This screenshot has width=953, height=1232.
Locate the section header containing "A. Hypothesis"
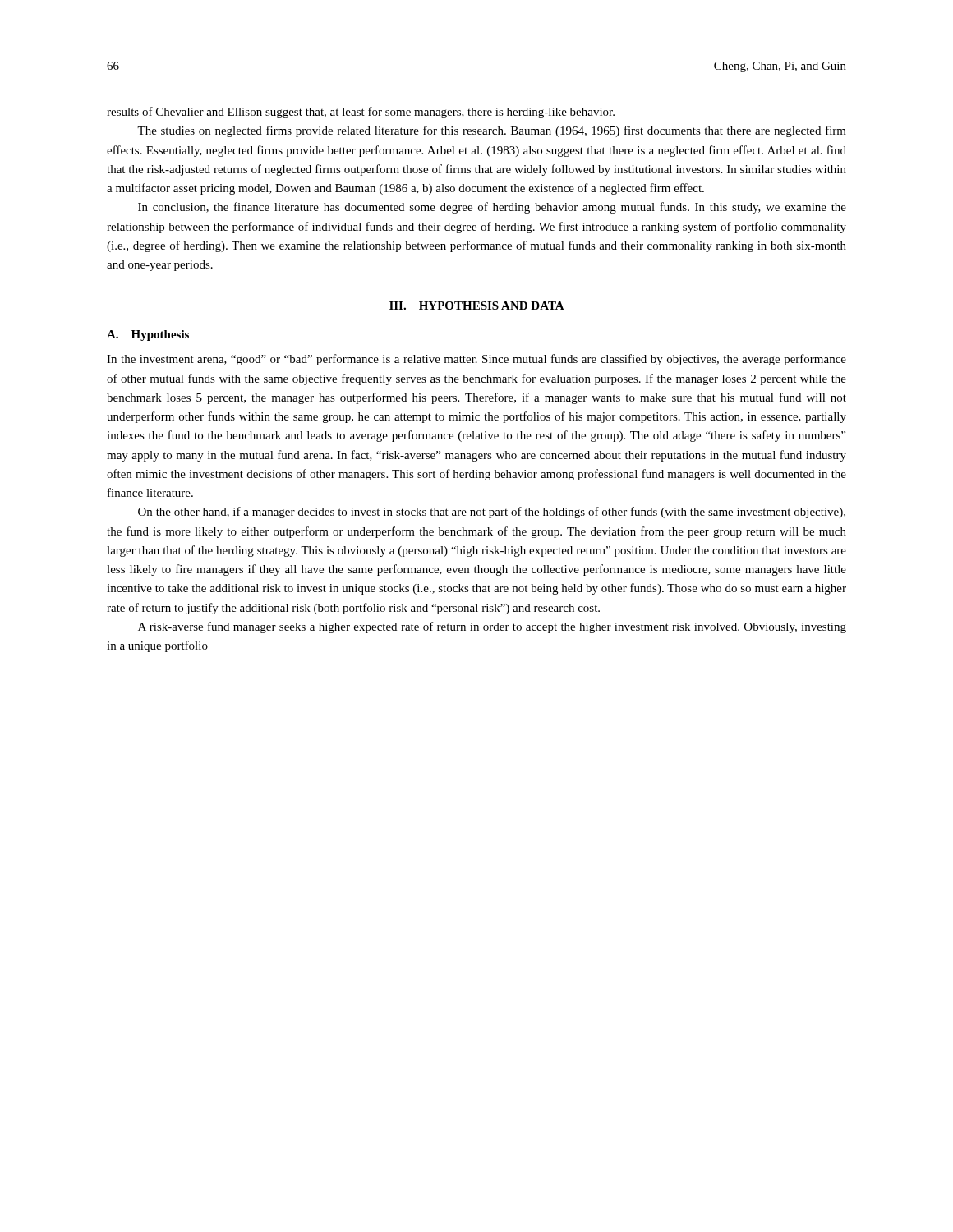click(148, 334)
